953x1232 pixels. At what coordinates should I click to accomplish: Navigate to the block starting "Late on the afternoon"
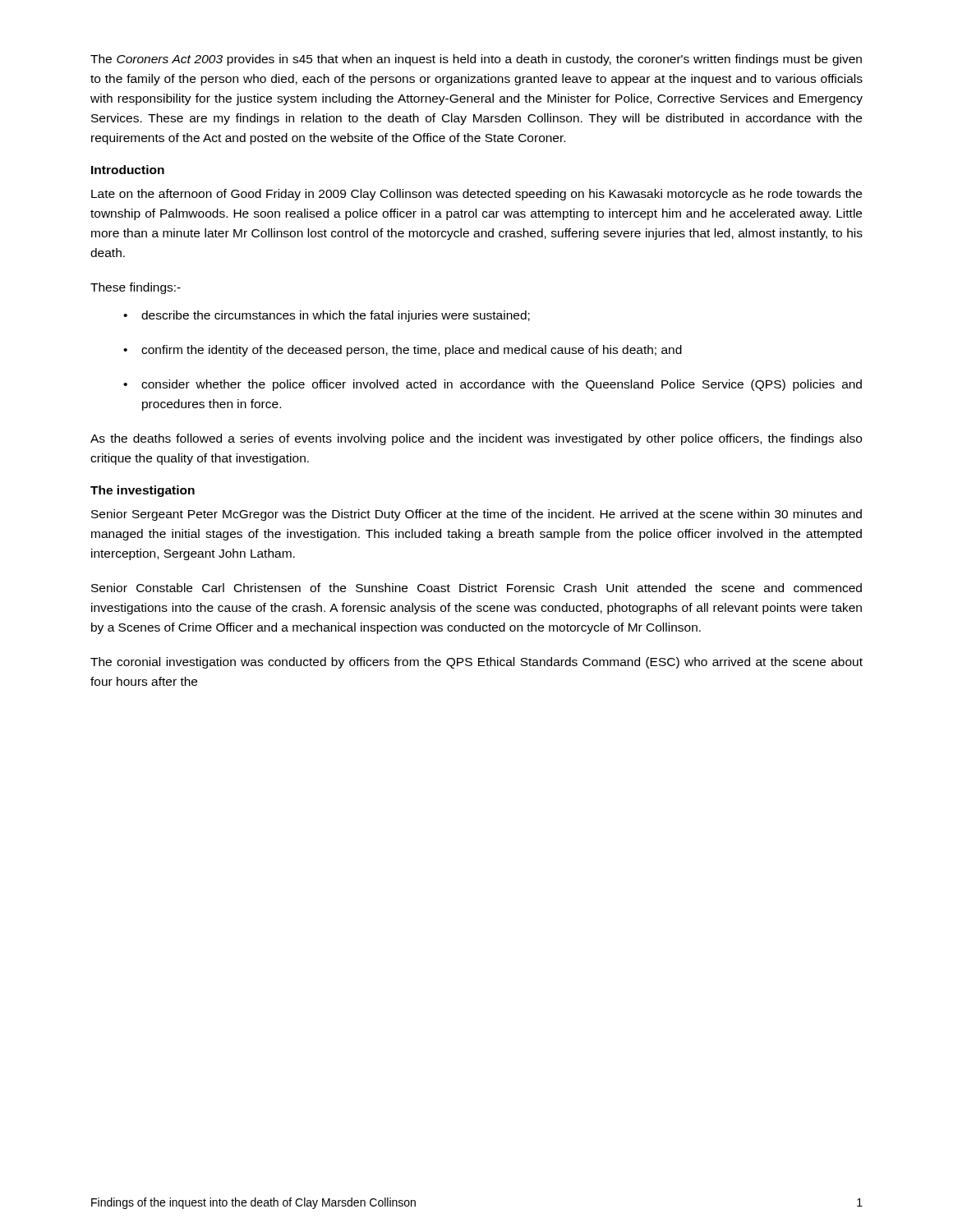pyautogui.click(x=476, y=223)
